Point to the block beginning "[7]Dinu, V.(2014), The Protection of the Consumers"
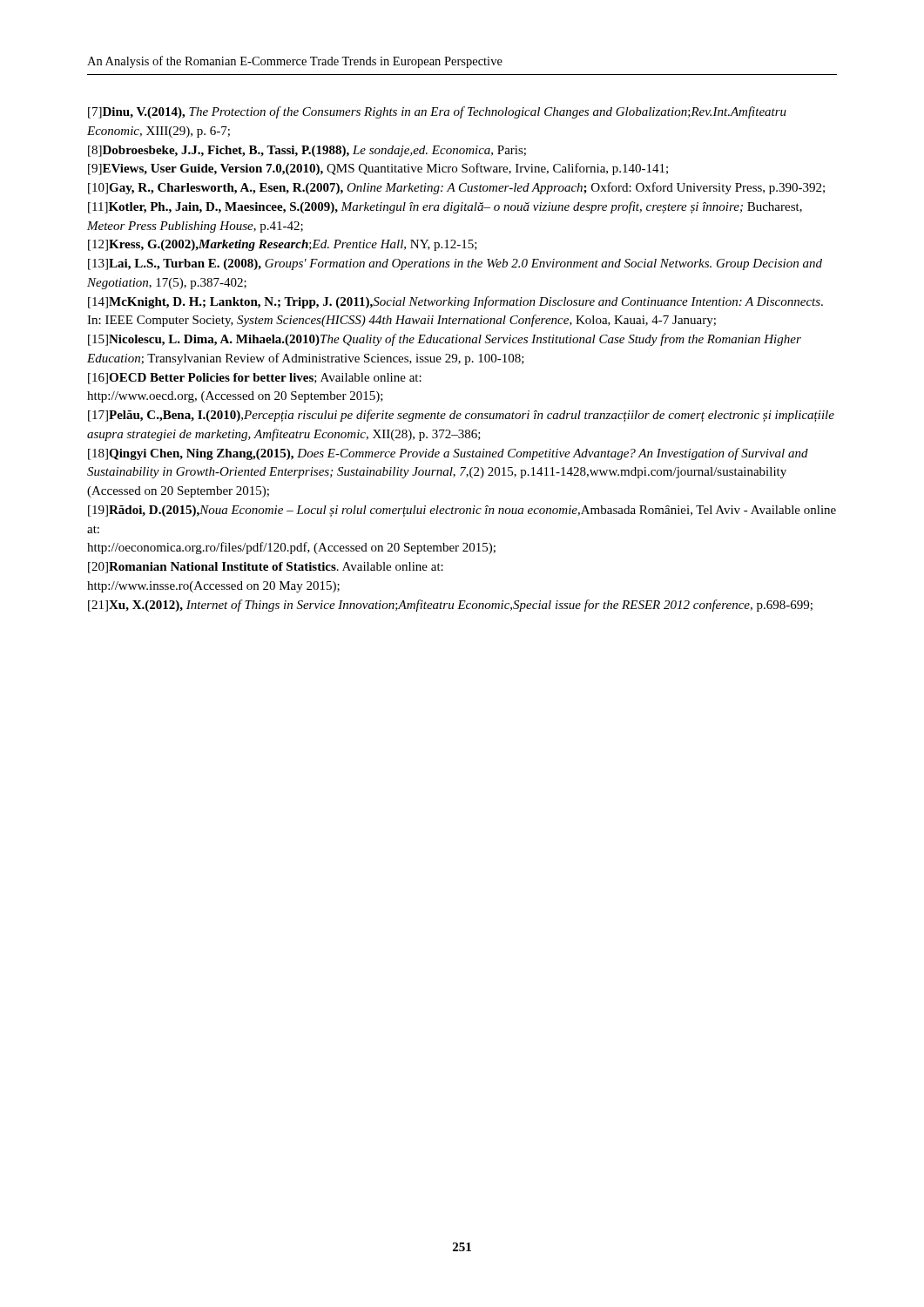This screenshot has height=1307, width=924. tap(437, 121)
